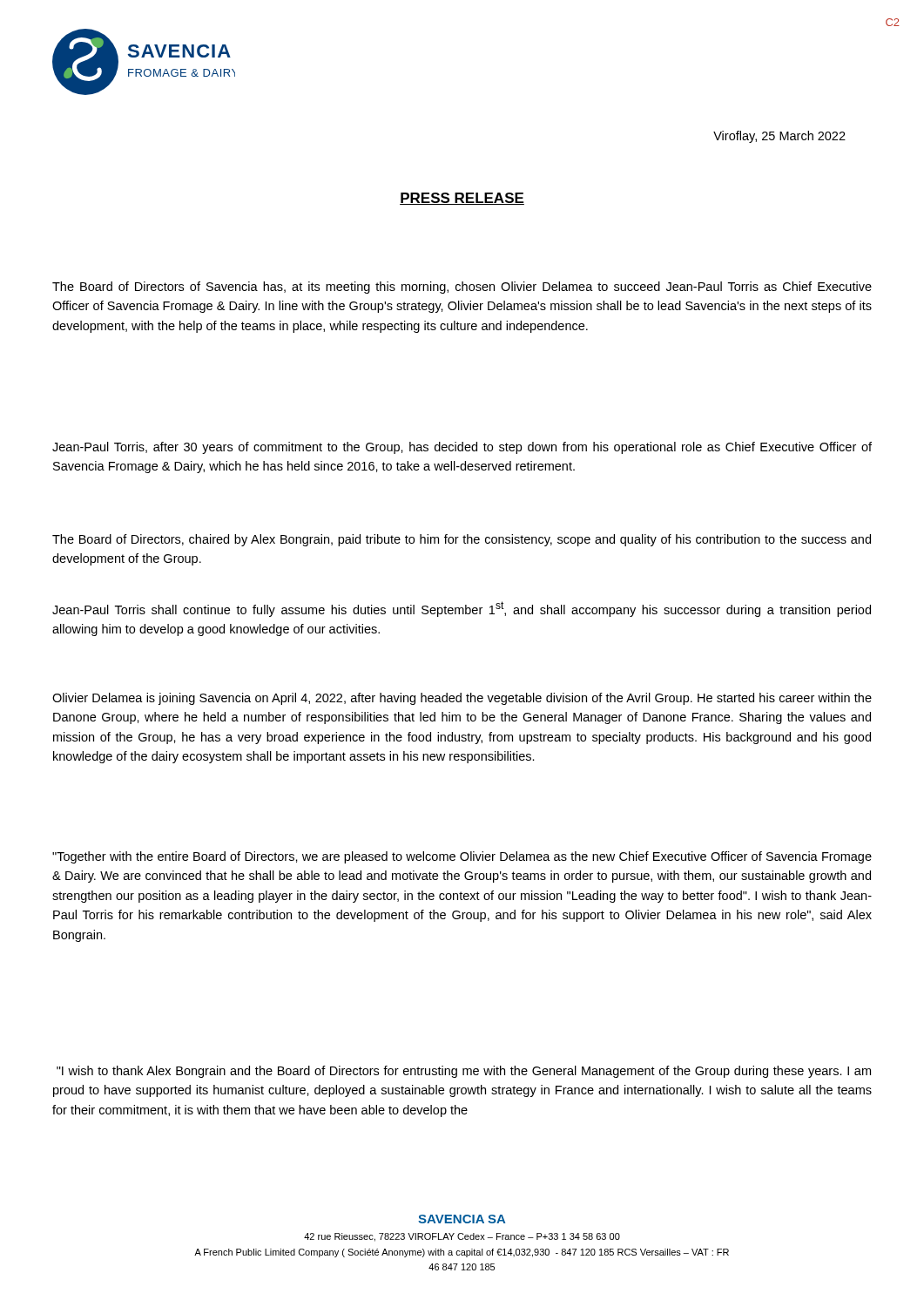Click on the text block starting "Jean-Paul Torris, after 30 years of commitment to"
924x1307 pixels.
coord(462,457)
